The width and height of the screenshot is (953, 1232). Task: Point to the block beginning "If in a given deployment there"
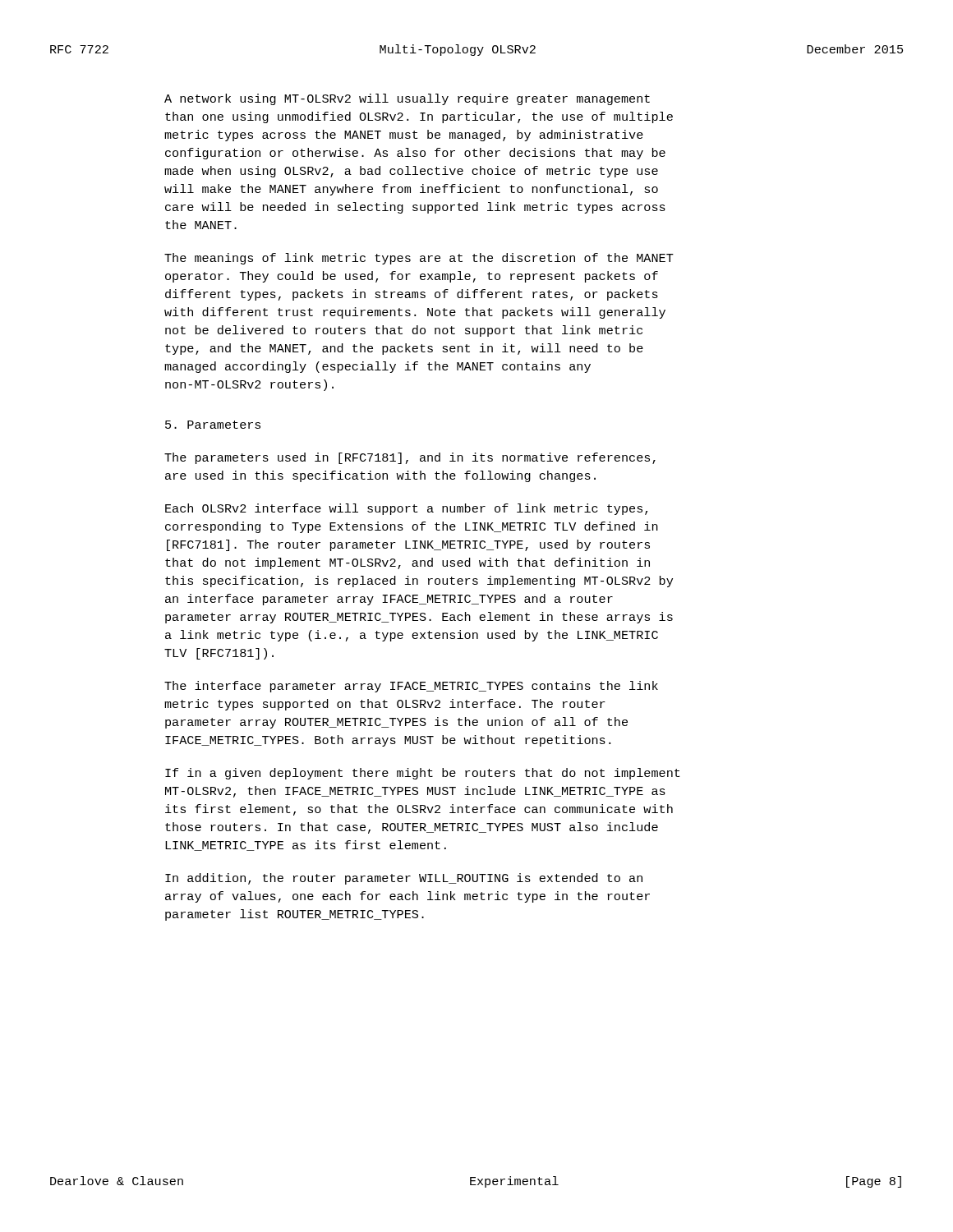click(423, 810)
